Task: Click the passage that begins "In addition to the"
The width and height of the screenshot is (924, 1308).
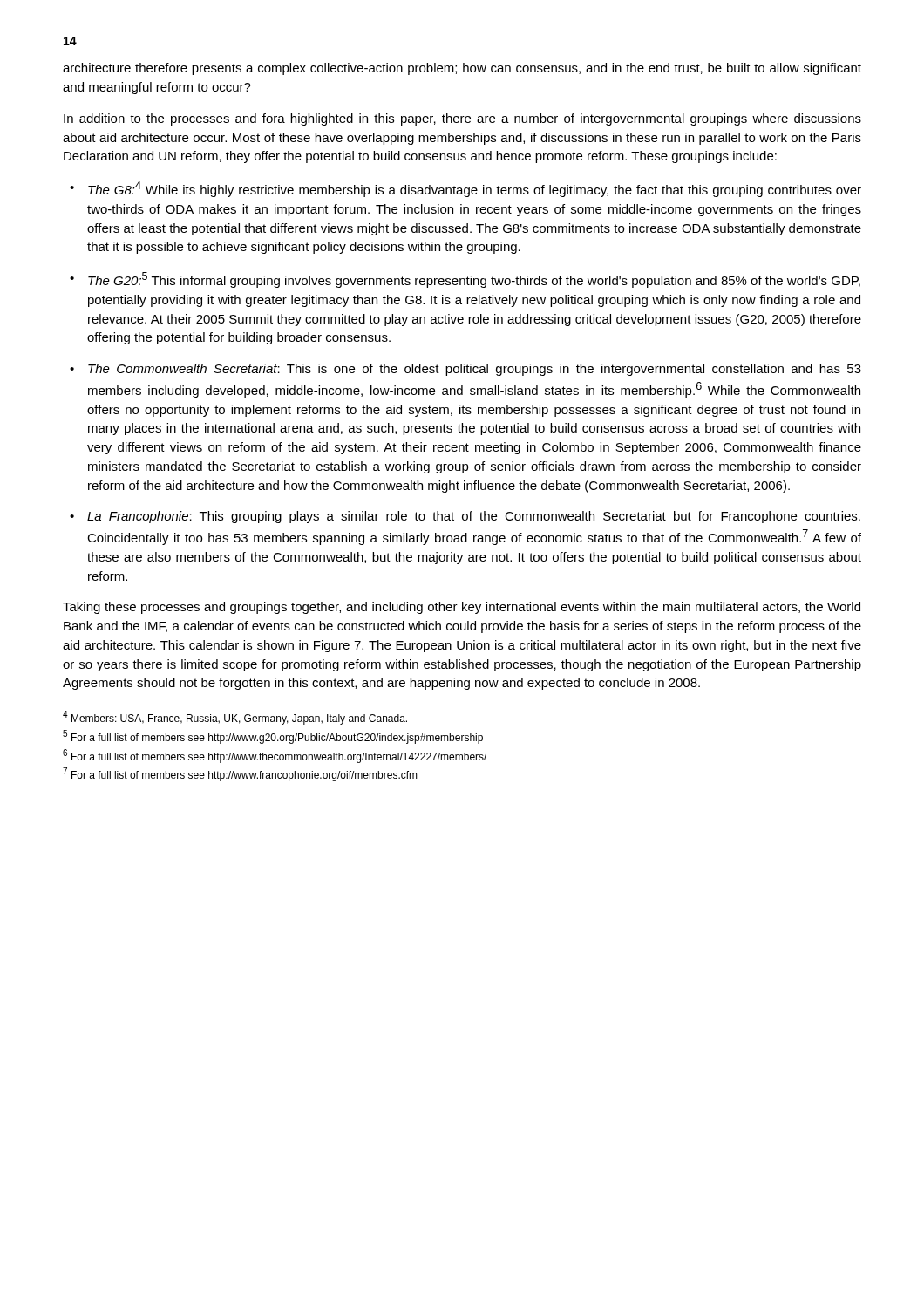Action: pos(462,137)
